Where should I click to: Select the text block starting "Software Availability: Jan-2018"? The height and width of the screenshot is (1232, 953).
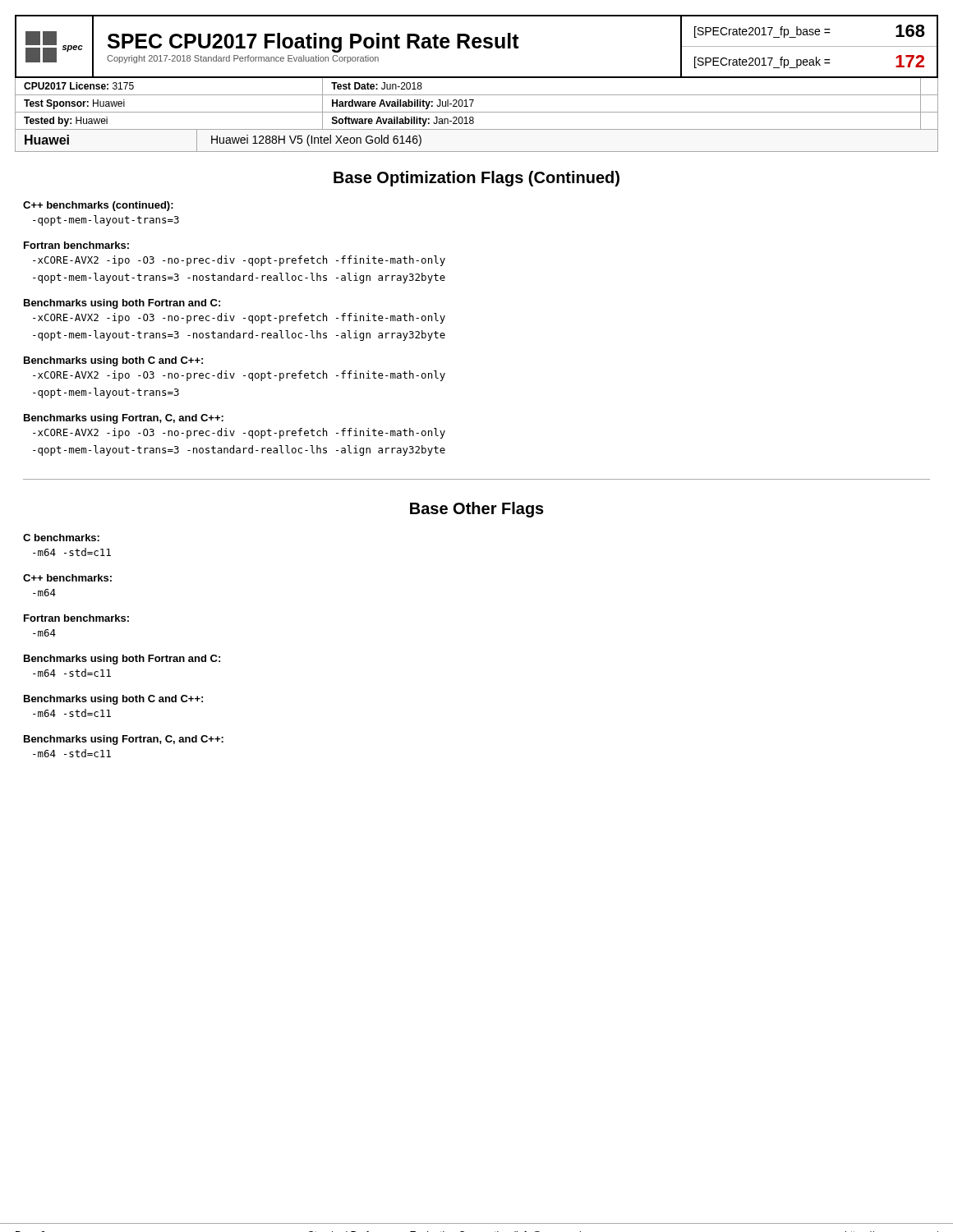(x=403, y=121)
